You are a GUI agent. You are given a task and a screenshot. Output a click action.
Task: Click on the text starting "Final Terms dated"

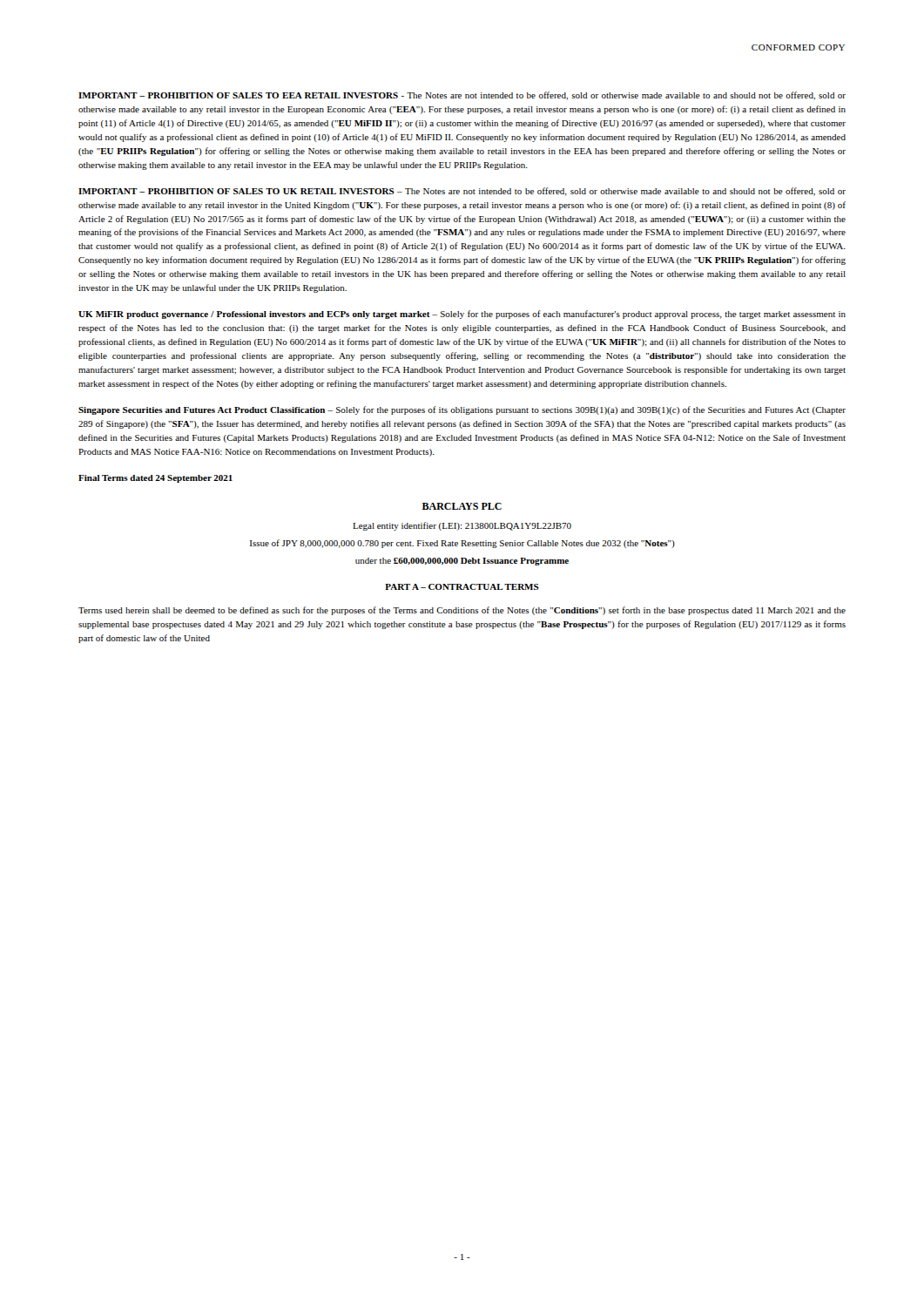pyautogui.click(x=156, y=477)
